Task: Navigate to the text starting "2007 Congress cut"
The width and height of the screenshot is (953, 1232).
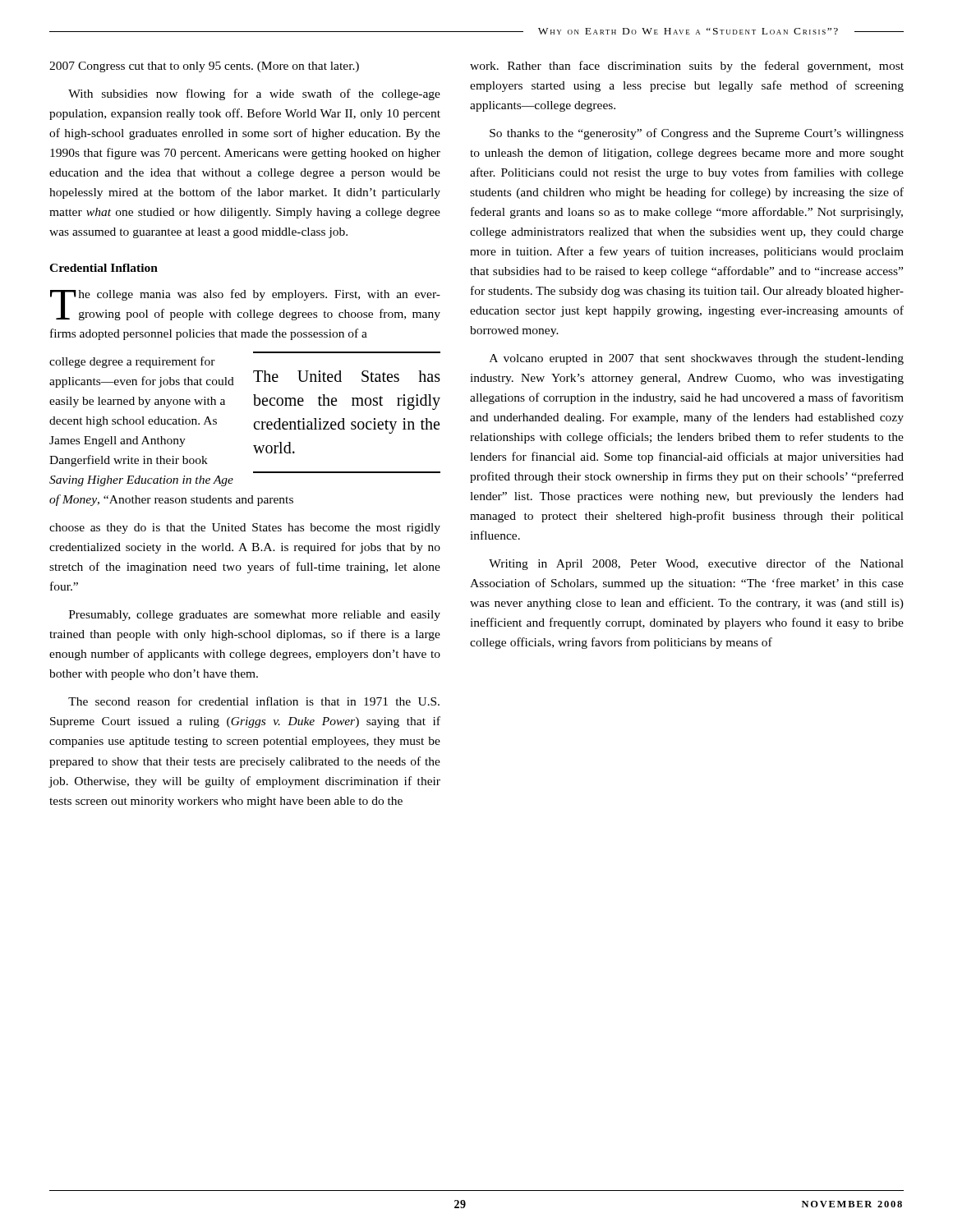Action: pyautogui.click(x=245, y=149)
